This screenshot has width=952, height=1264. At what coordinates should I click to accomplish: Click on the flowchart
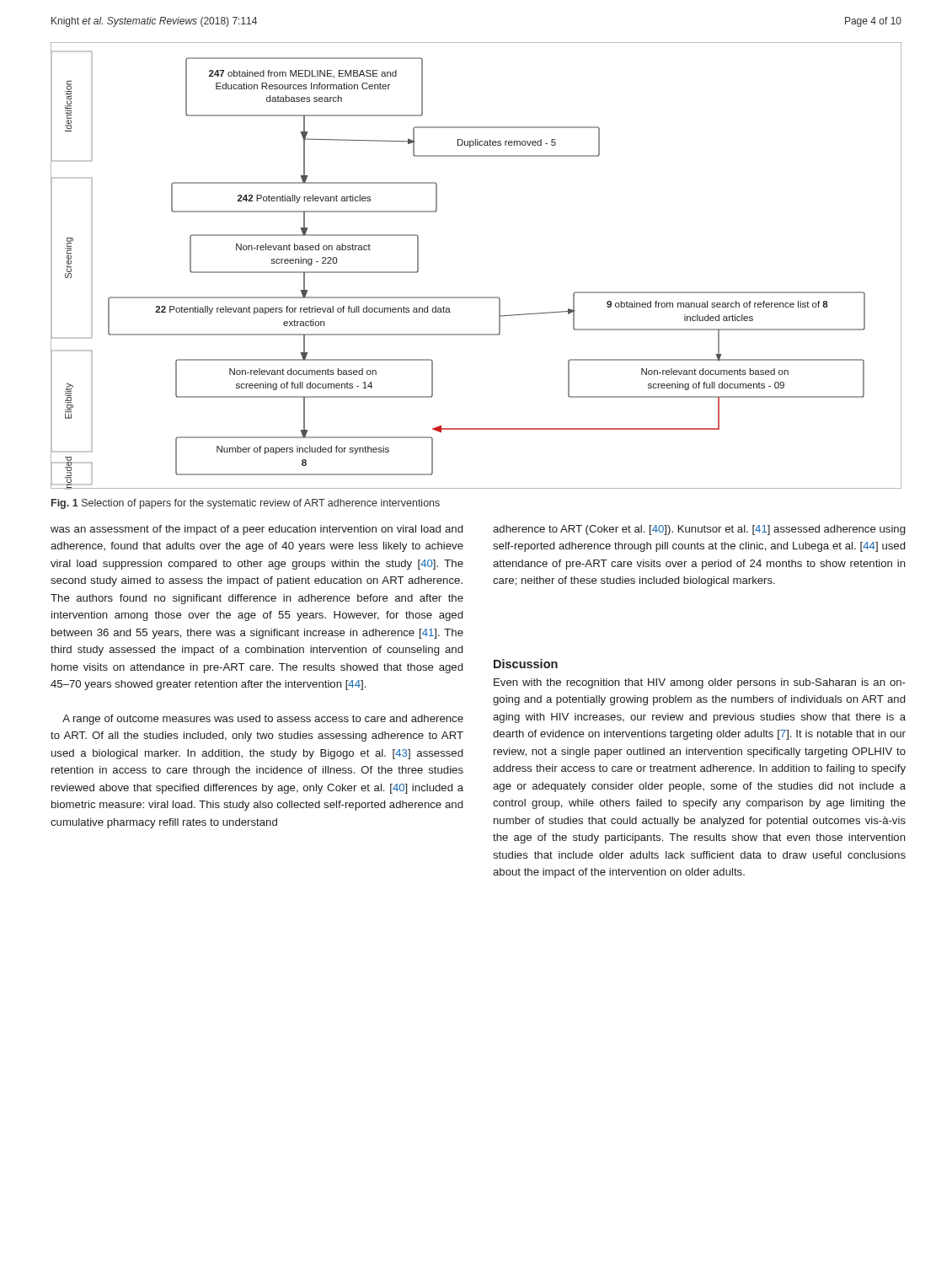(476, 265)
